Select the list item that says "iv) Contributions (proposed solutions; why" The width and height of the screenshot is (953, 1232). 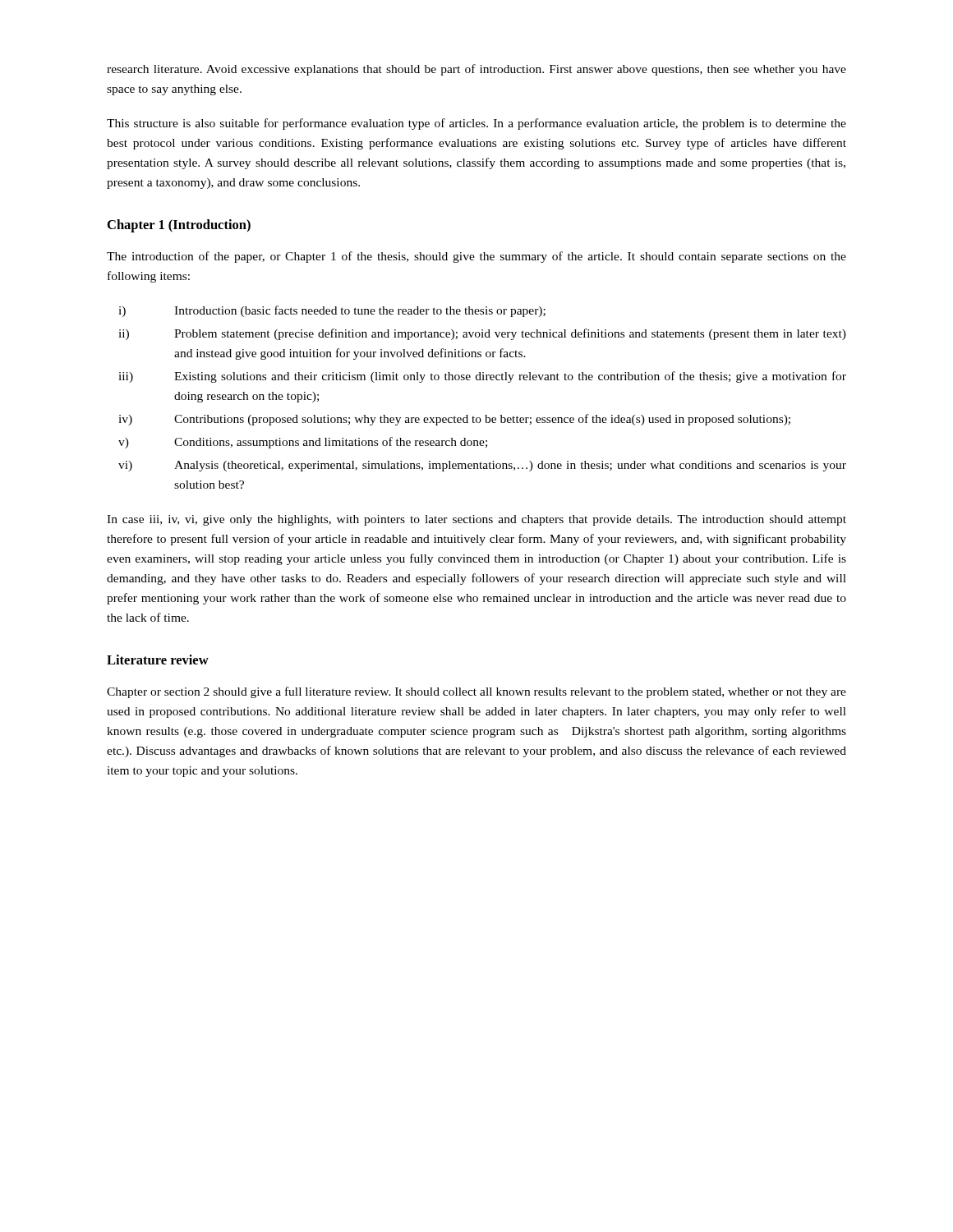pos(476,419)
